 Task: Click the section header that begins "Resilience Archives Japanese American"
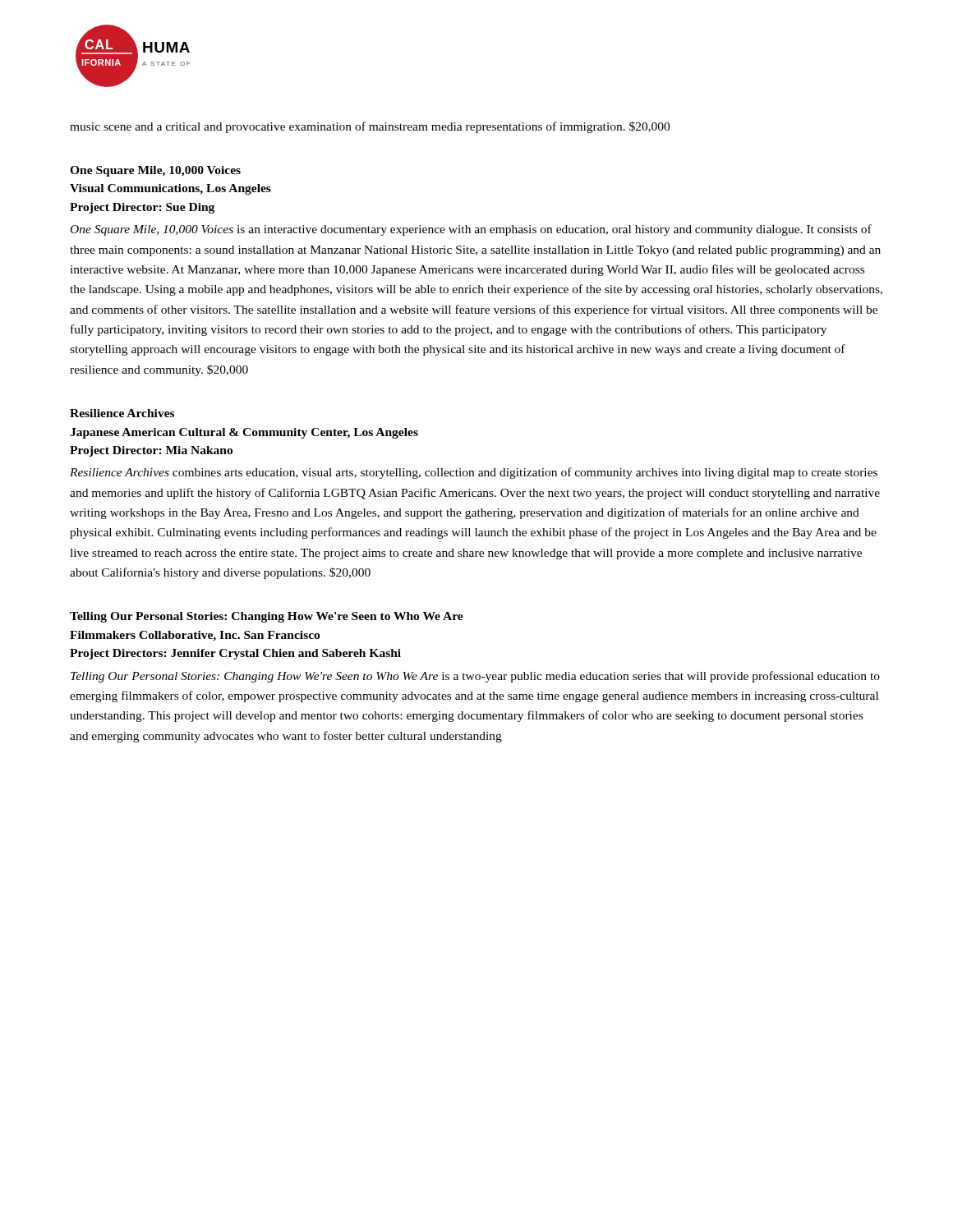pos(244,431)
